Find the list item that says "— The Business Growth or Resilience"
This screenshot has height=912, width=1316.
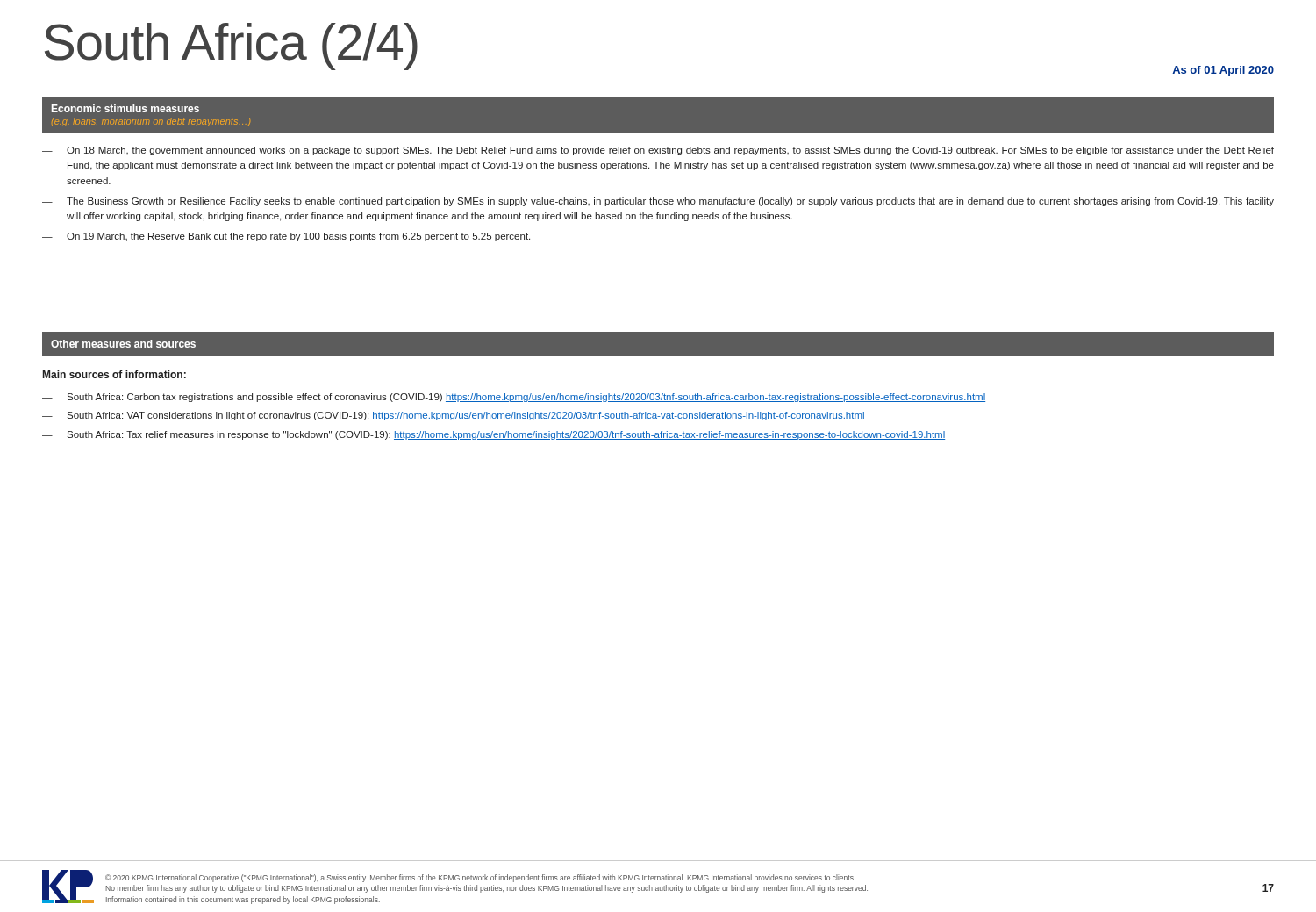pyautogui.click(x=658, y=209)
